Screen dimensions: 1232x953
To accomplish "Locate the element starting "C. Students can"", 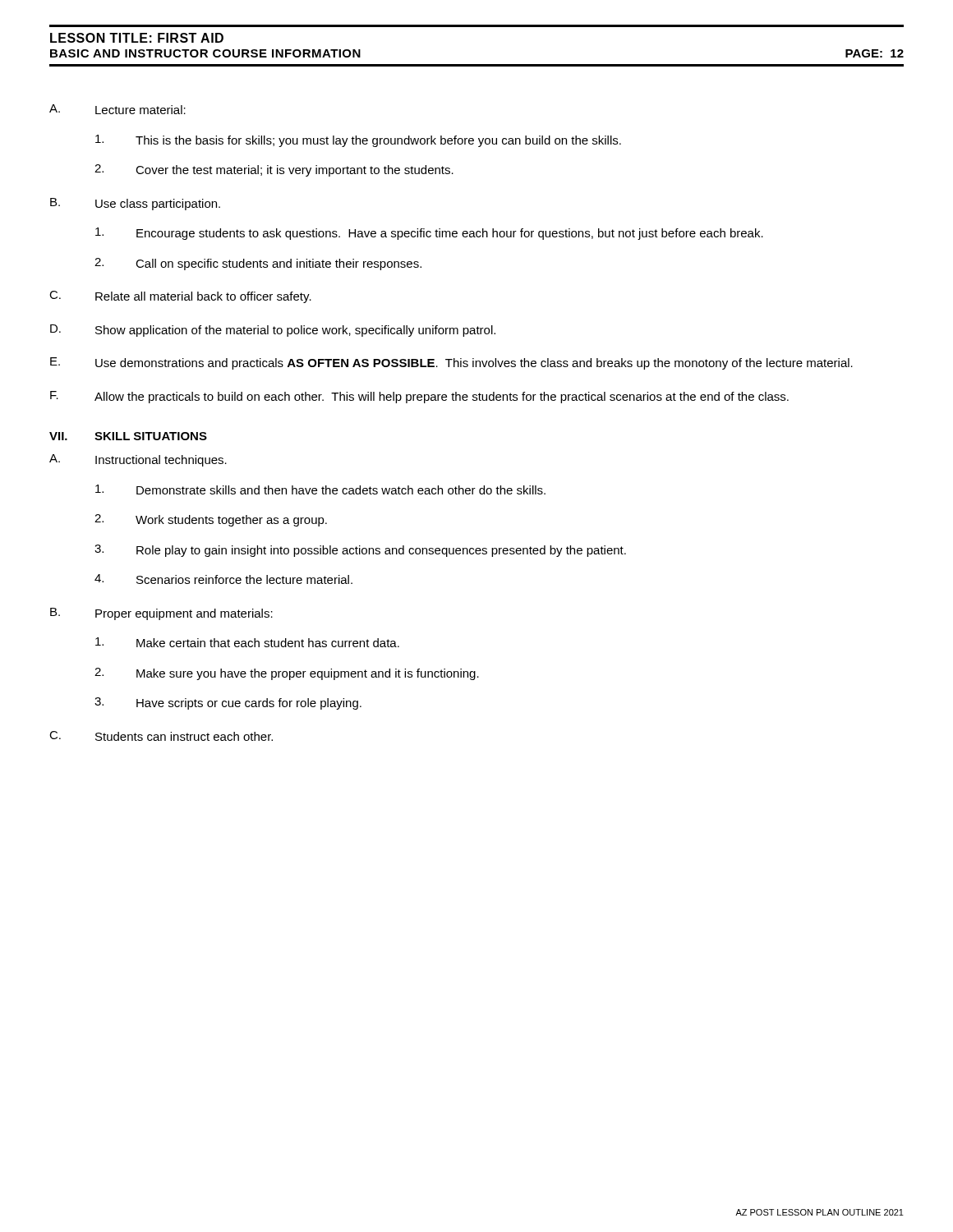I will (161, 736).
